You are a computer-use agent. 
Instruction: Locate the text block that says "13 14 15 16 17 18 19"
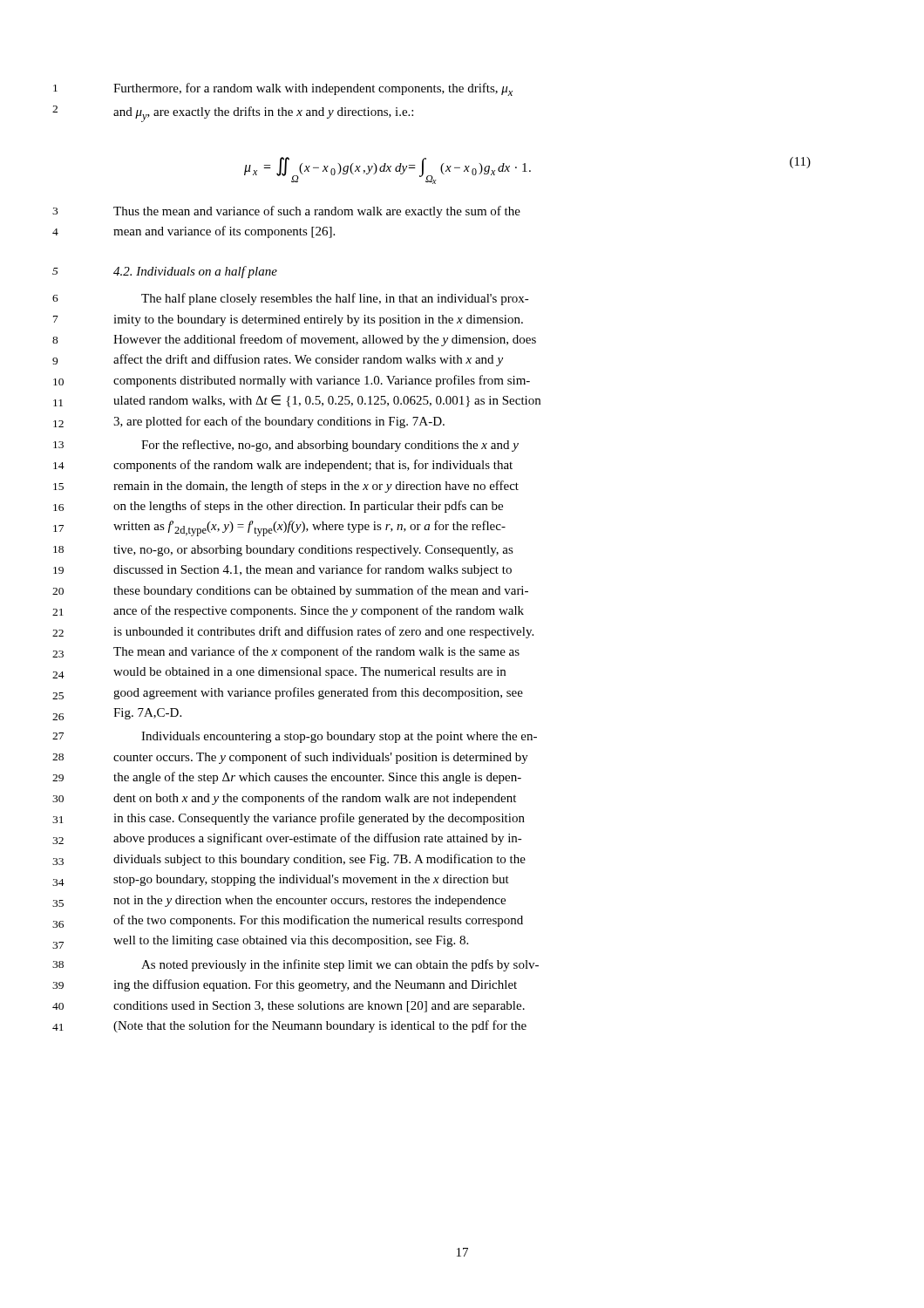324,579
